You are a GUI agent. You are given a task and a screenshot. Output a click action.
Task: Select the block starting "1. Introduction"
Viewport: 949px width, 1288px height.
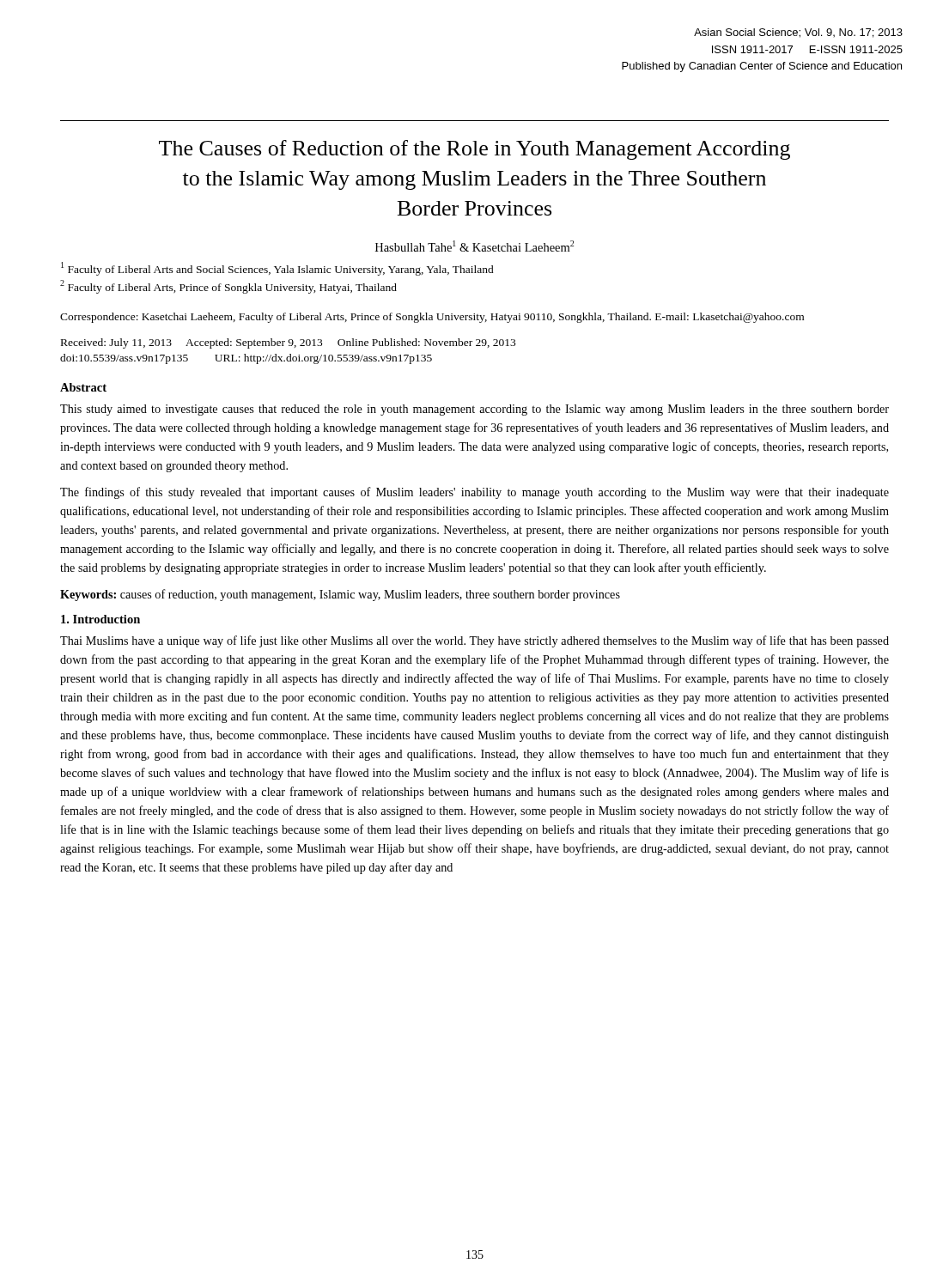click(100, 619)
